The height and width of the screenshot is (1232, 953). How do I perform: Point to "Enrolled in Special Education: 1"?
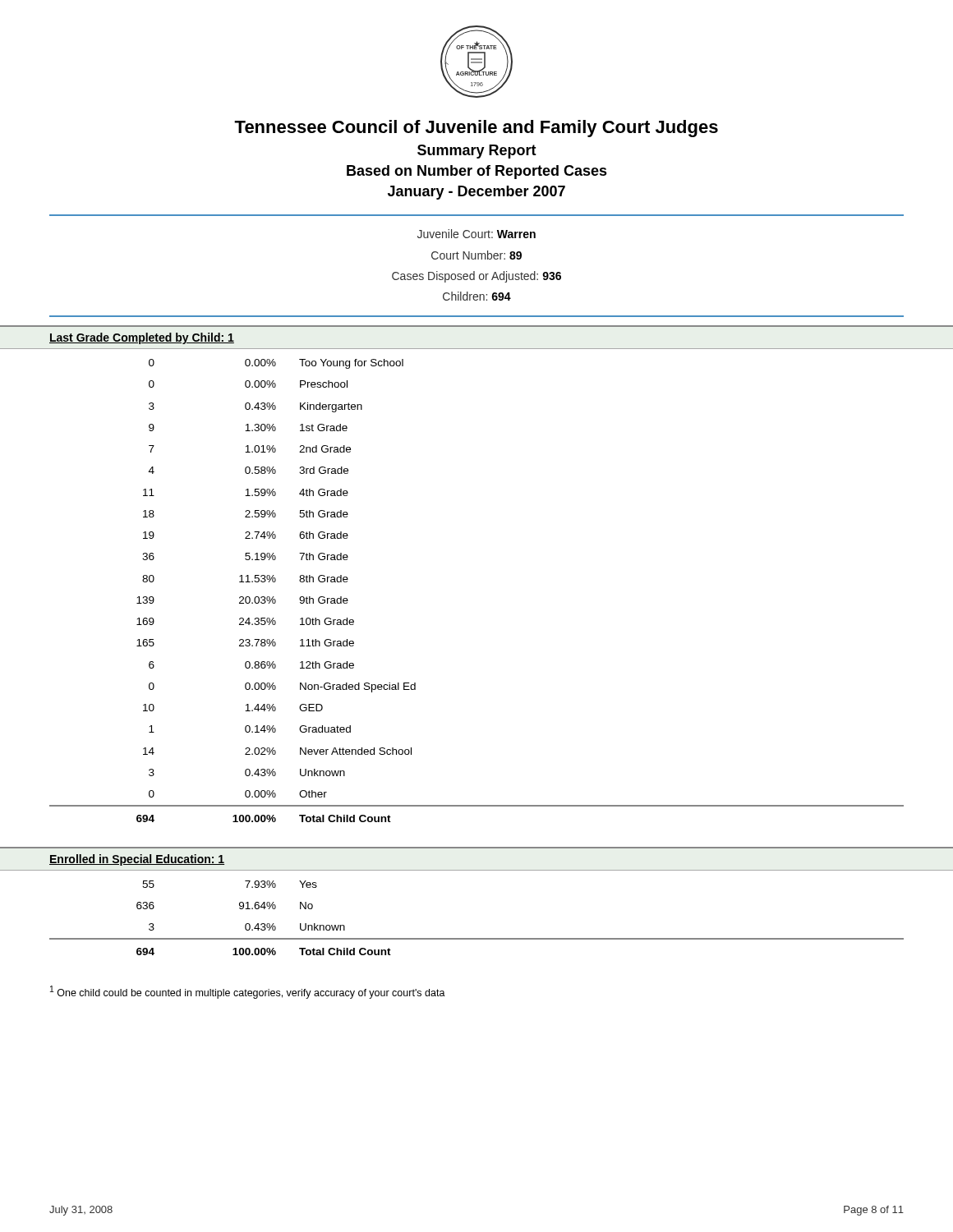tap(137, 859)
